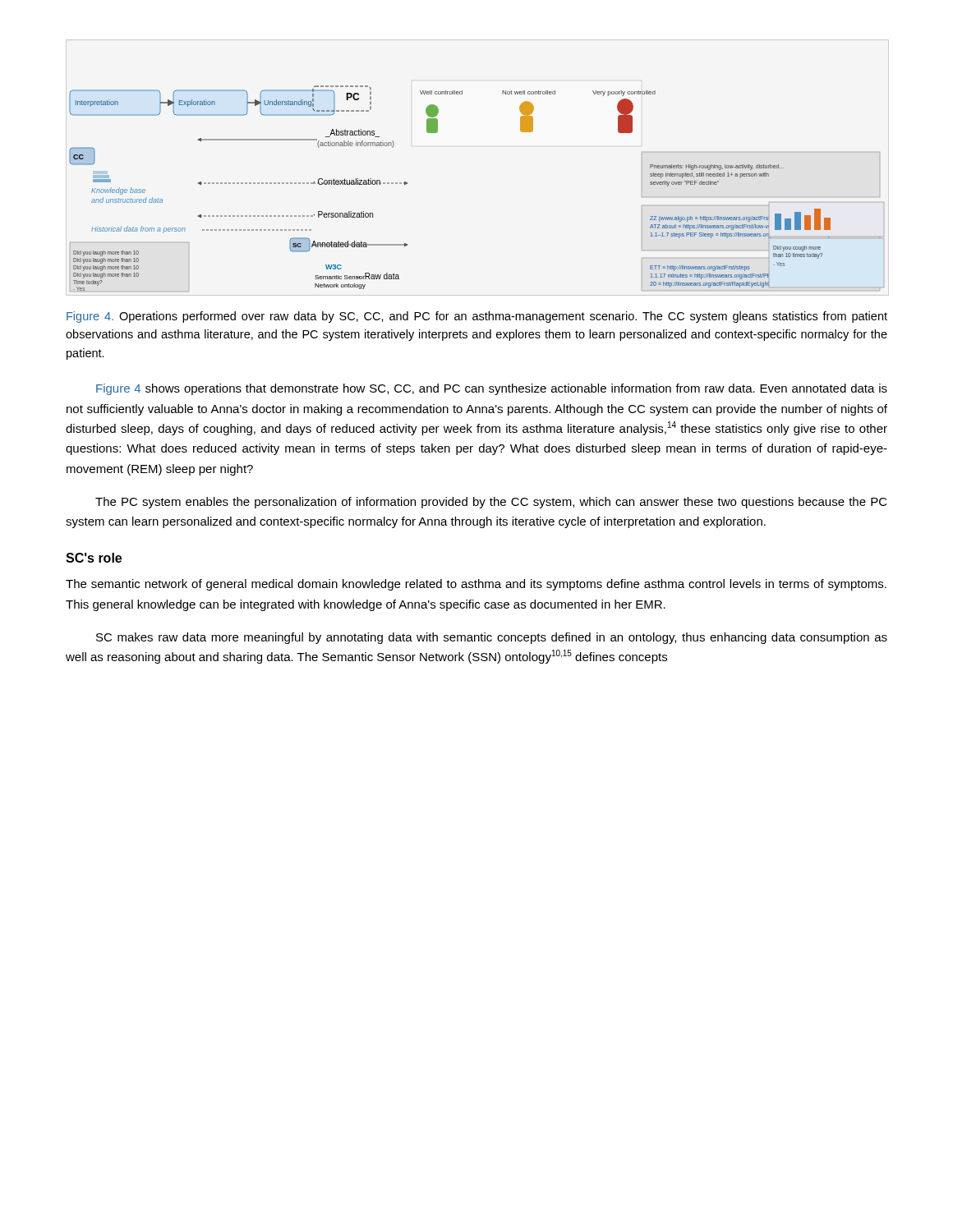
Task: Find the schematic
Action: [477, 168]
